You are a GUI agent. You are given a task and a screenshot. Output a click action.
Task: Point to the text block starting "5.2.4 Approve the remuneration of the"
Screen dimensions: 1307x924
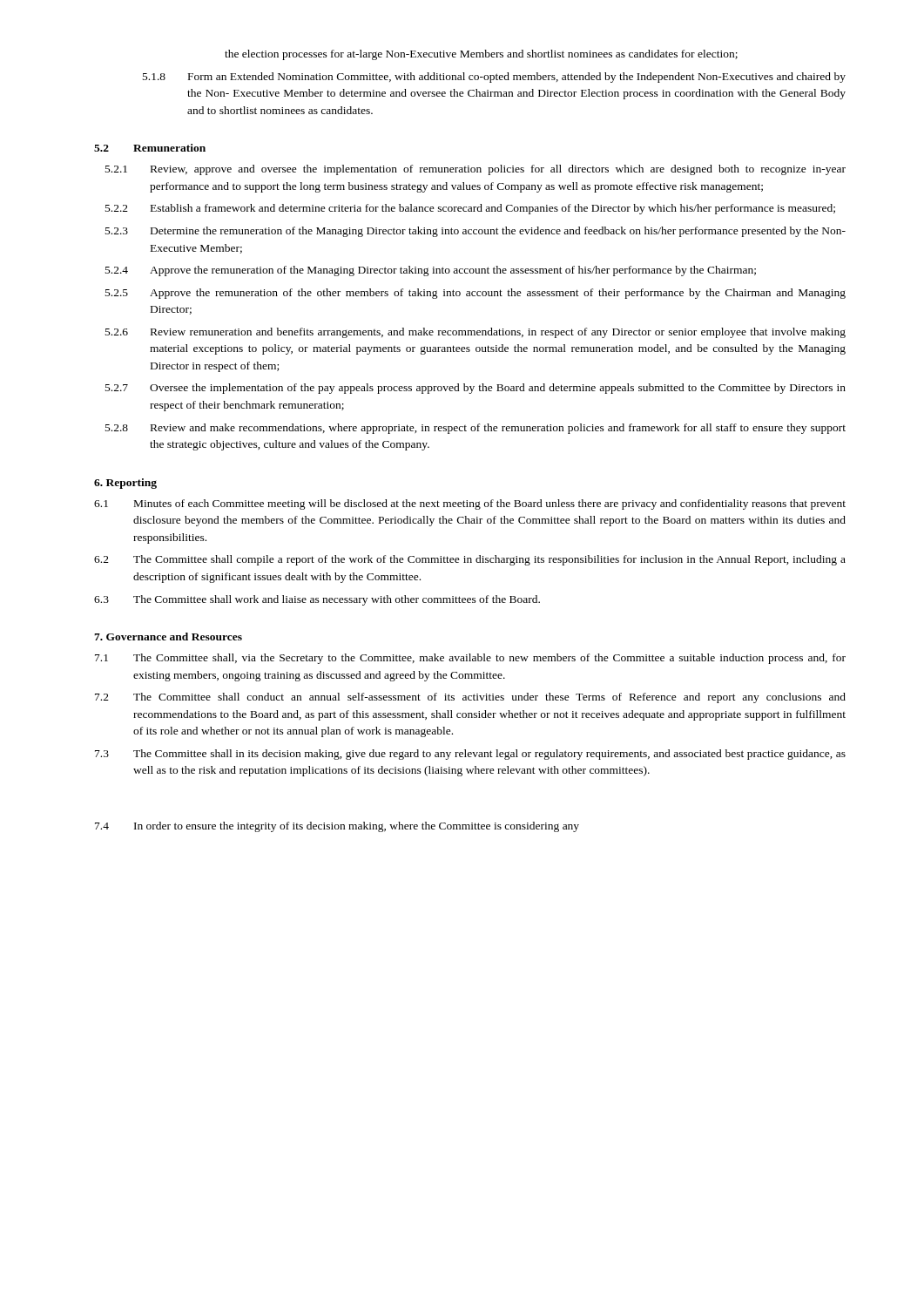coord(470,270)
